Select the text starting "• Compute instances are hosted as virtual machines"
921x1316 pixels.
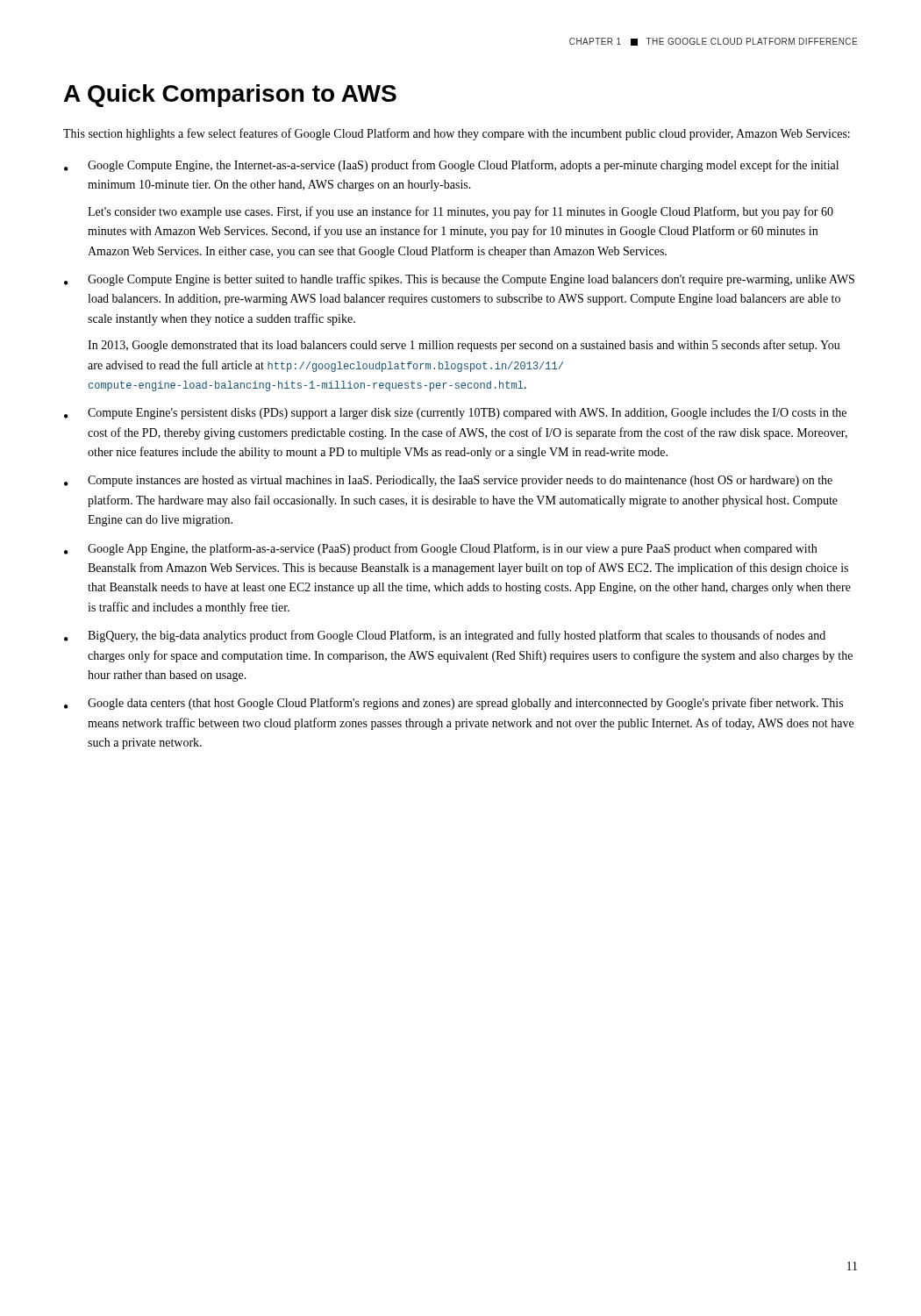[x=460, y=501]
